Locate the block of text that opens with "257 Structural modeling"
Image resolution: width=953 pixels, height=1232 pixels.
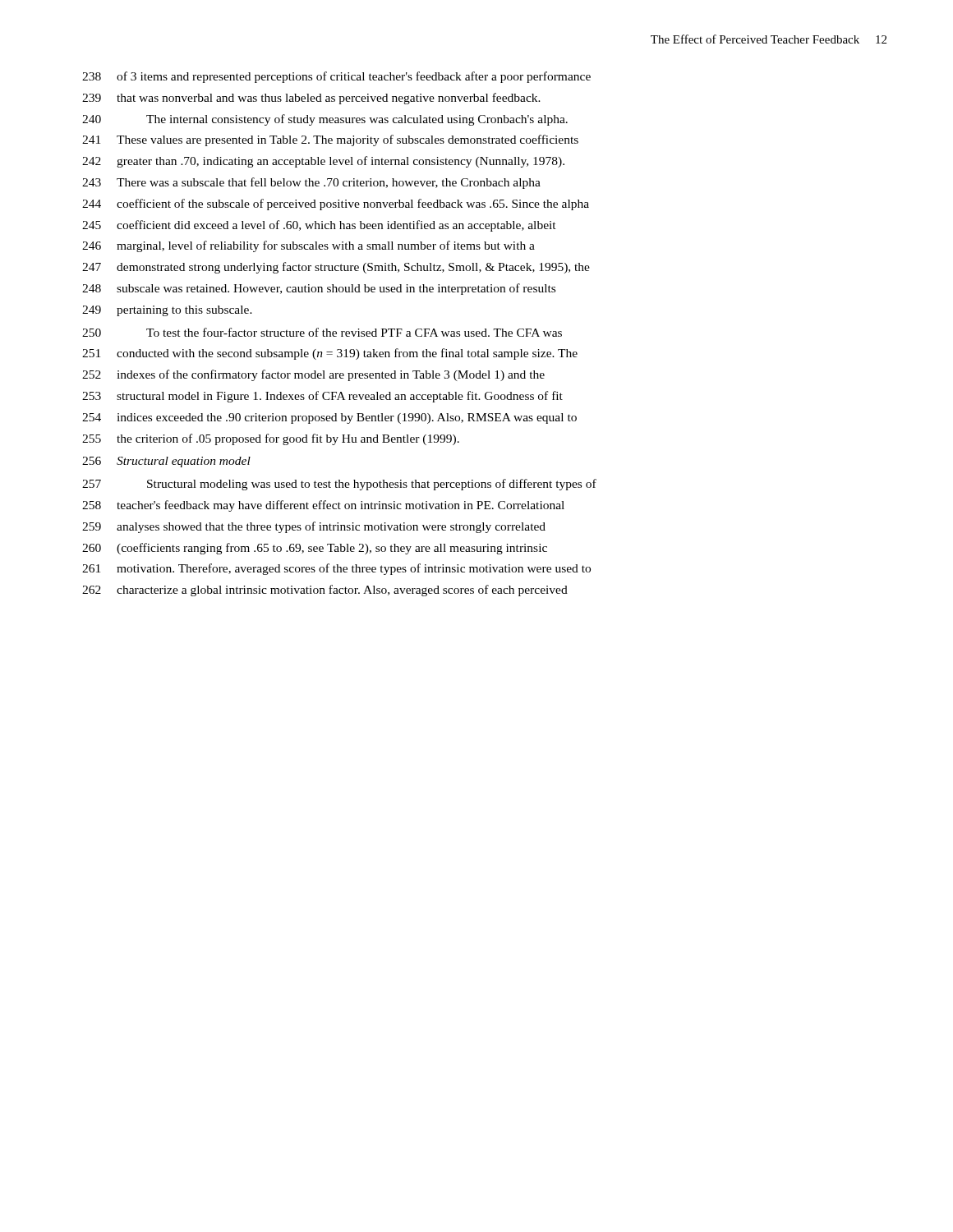tap(485, 484)
